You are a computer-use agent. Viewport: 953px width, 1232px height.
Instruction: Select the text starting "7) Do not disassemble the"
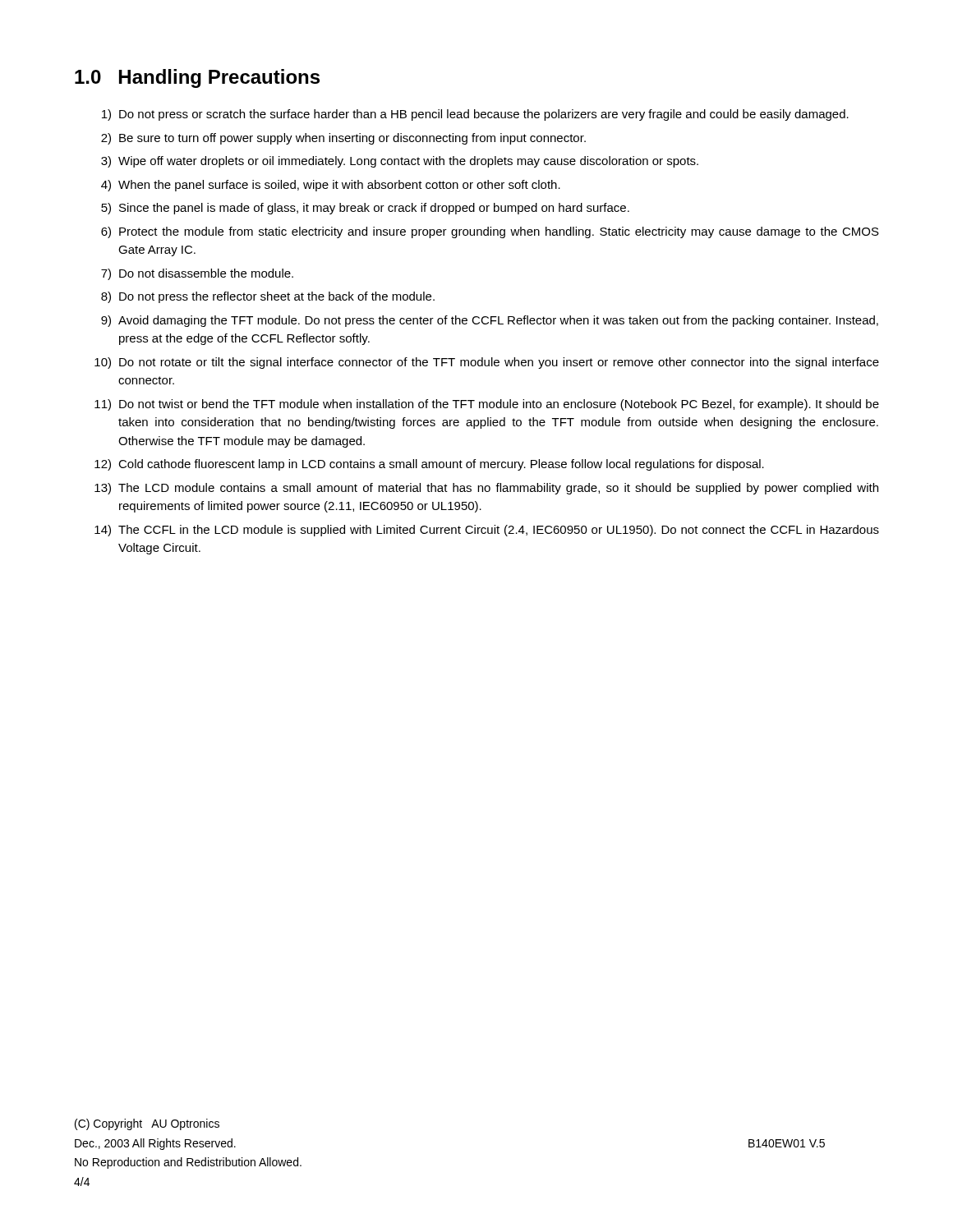(197, 274)
